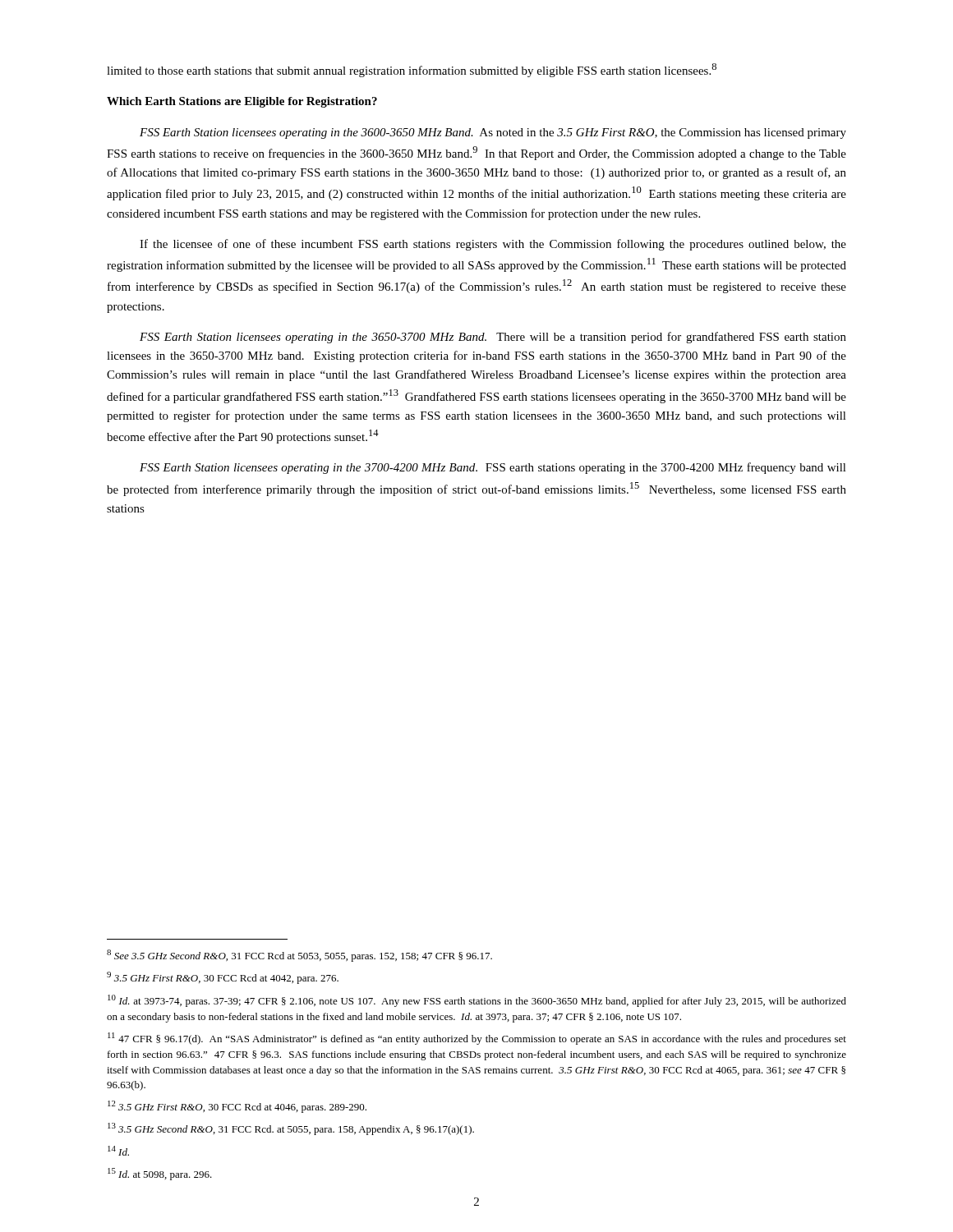This screenshot has height=1232, width=953.
Task: Point to the block beginning "13 3.5 GHz Second R&O, 31"
Action: tap(291, 1128)
